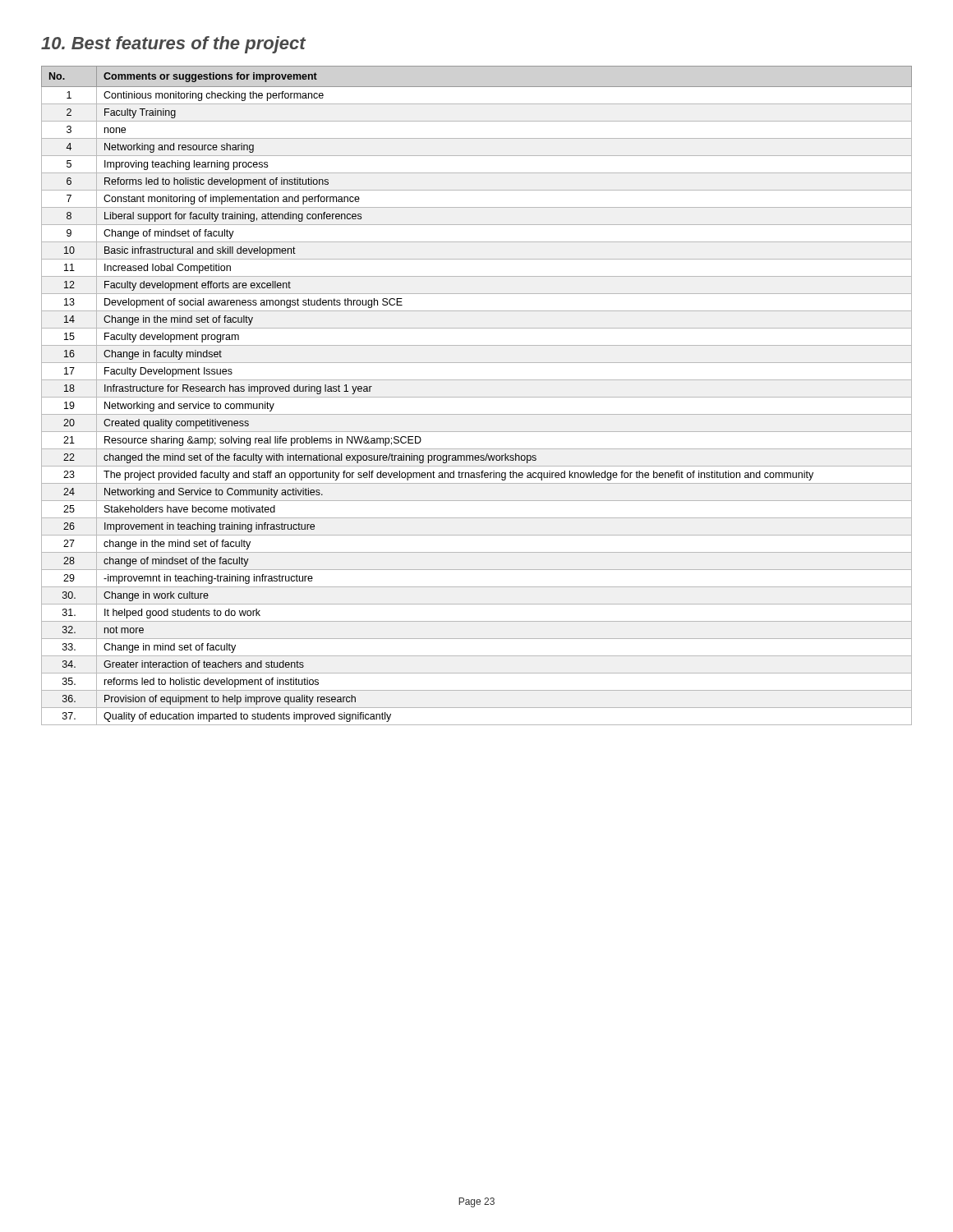Select the table that reads "Change in mind"

476,395
